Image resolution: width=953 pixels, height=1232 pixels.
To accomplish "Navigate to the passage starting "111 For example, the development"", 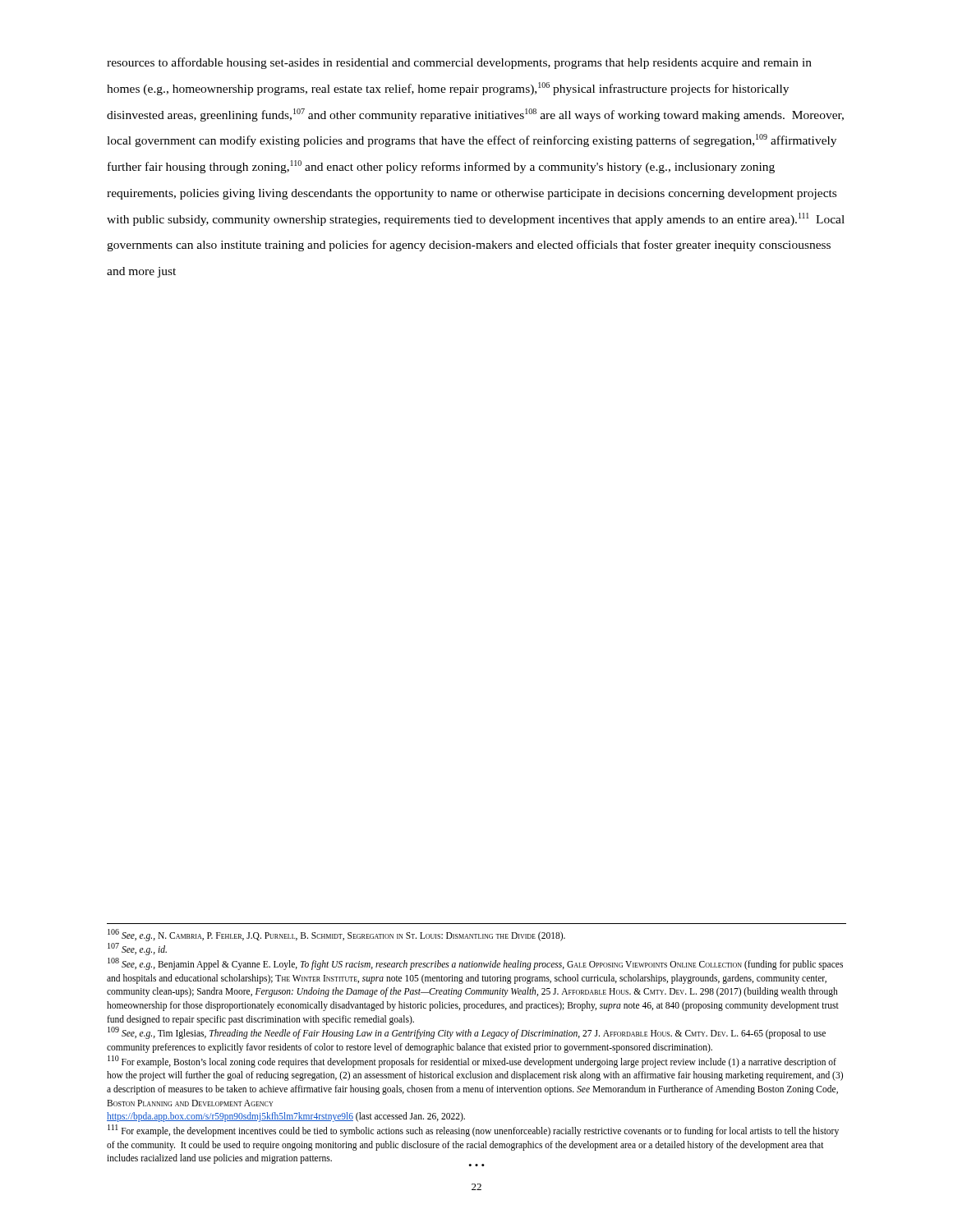I will pos(473,1144).
